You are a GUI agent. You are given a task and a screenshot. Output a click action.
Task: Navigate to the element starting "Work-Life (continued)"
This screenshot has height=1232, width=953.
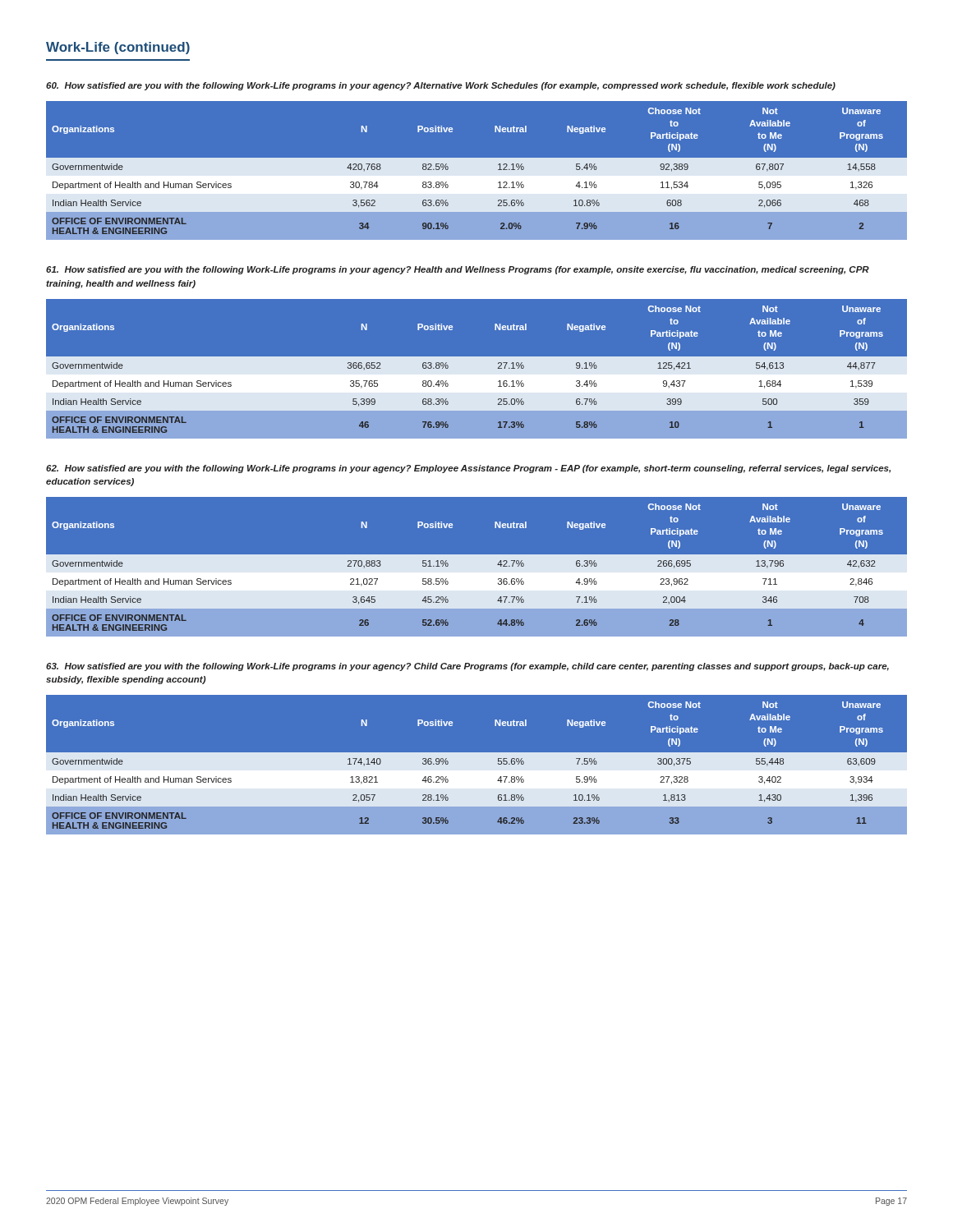pyautogui.click(x=118, y=47)
